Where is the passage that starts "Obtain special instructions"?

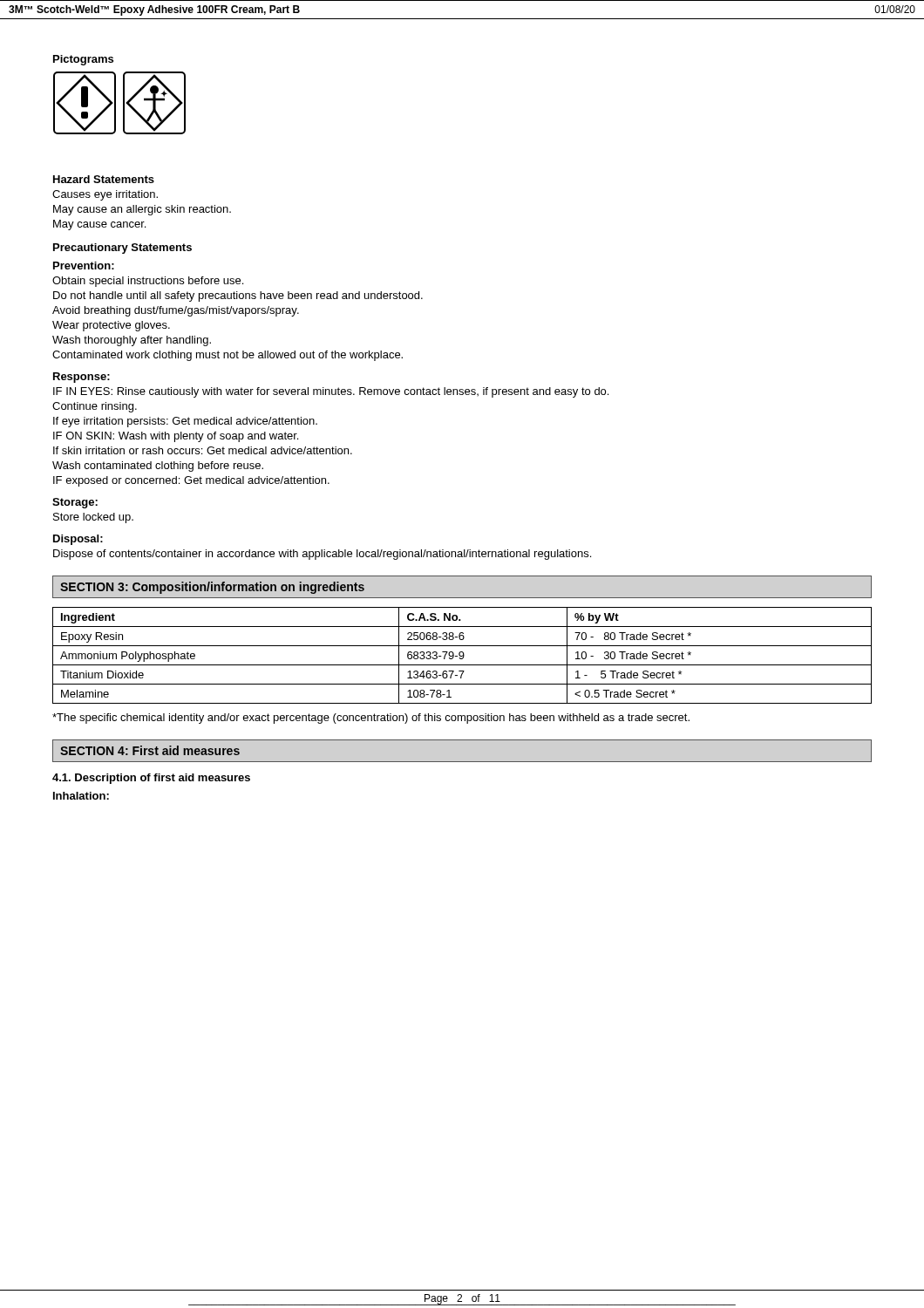pos(148,282)
